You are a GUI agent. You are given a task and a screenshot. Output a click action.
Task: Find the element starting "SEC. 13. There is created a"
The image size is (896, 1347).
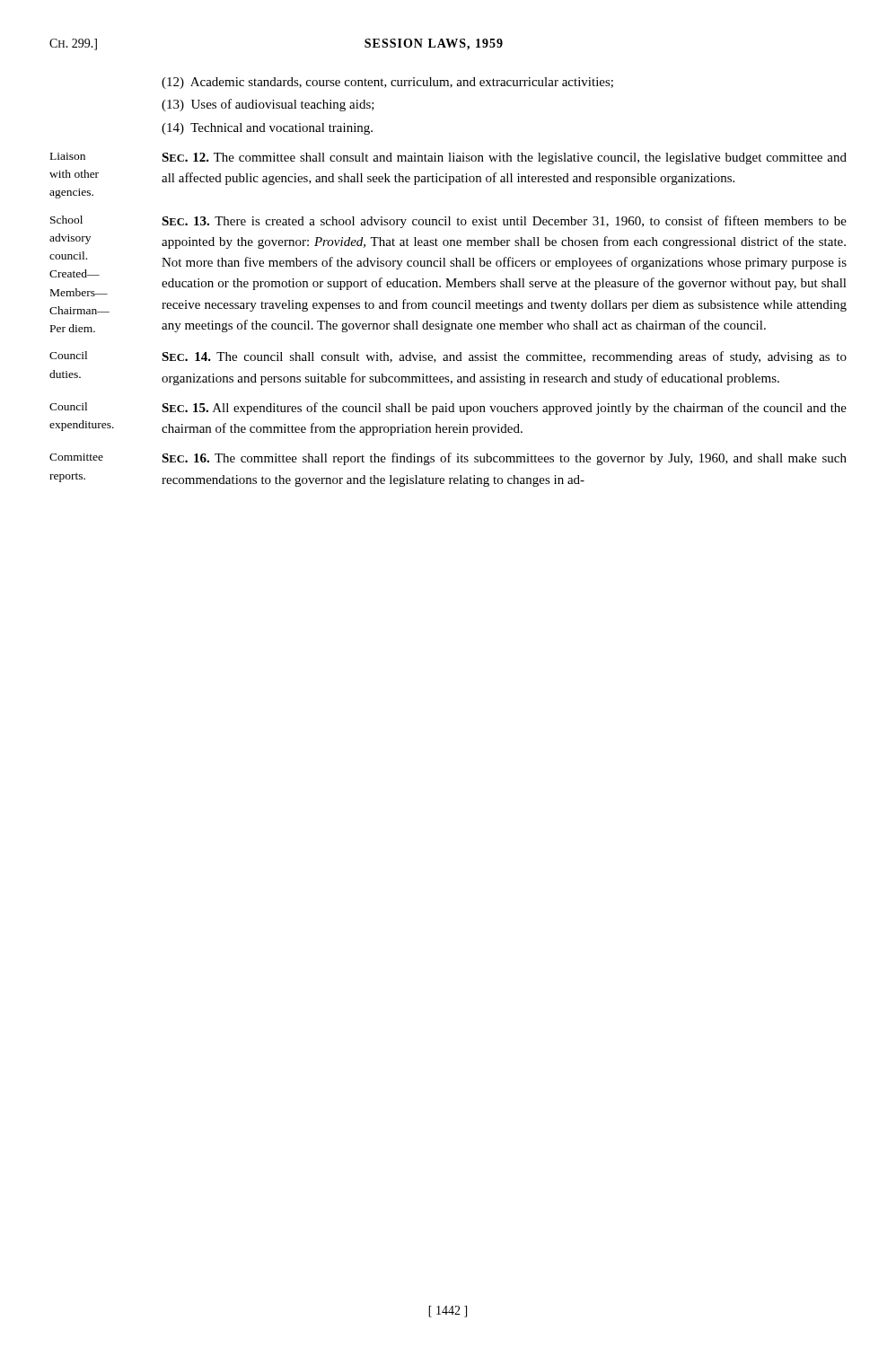tap(504, 273)
